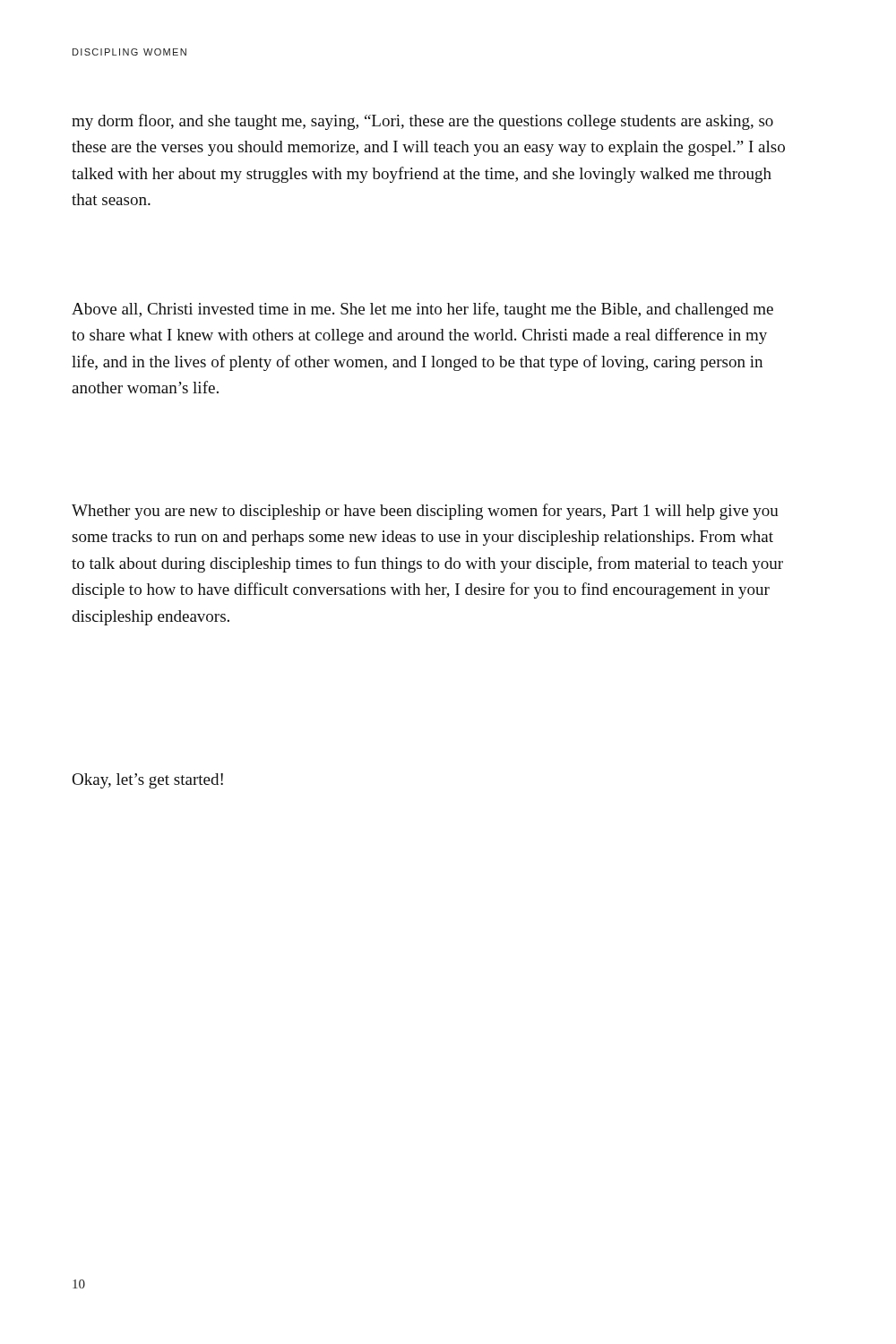Navigate to the passage starting "Above all, Christi invested time in me. She"
This screenshot has height=1344, width=896.
click(x=423, y=348)
